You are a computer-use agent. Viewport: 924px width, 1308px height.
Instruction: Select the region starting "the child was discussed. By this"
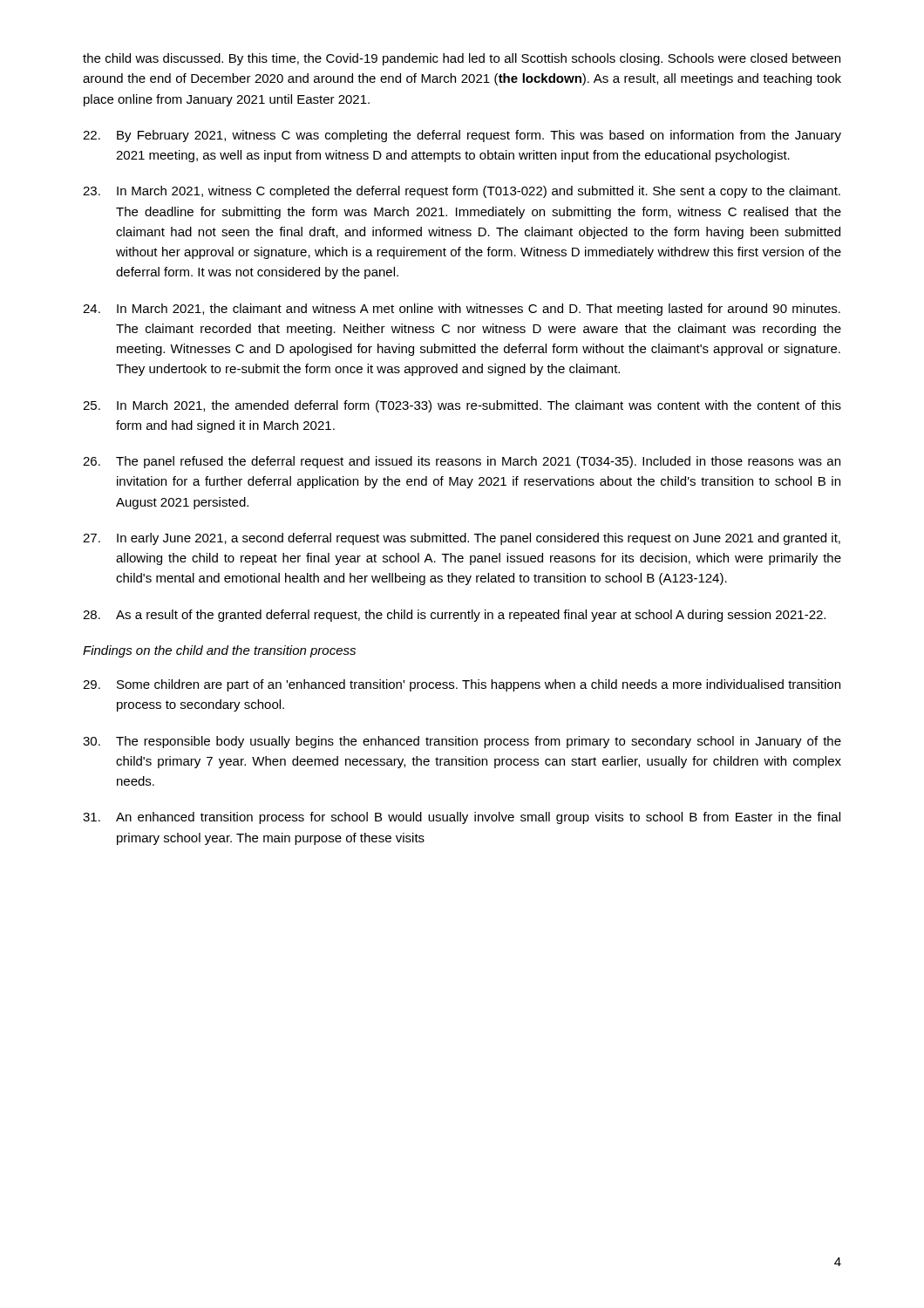[x=462, y=78]
